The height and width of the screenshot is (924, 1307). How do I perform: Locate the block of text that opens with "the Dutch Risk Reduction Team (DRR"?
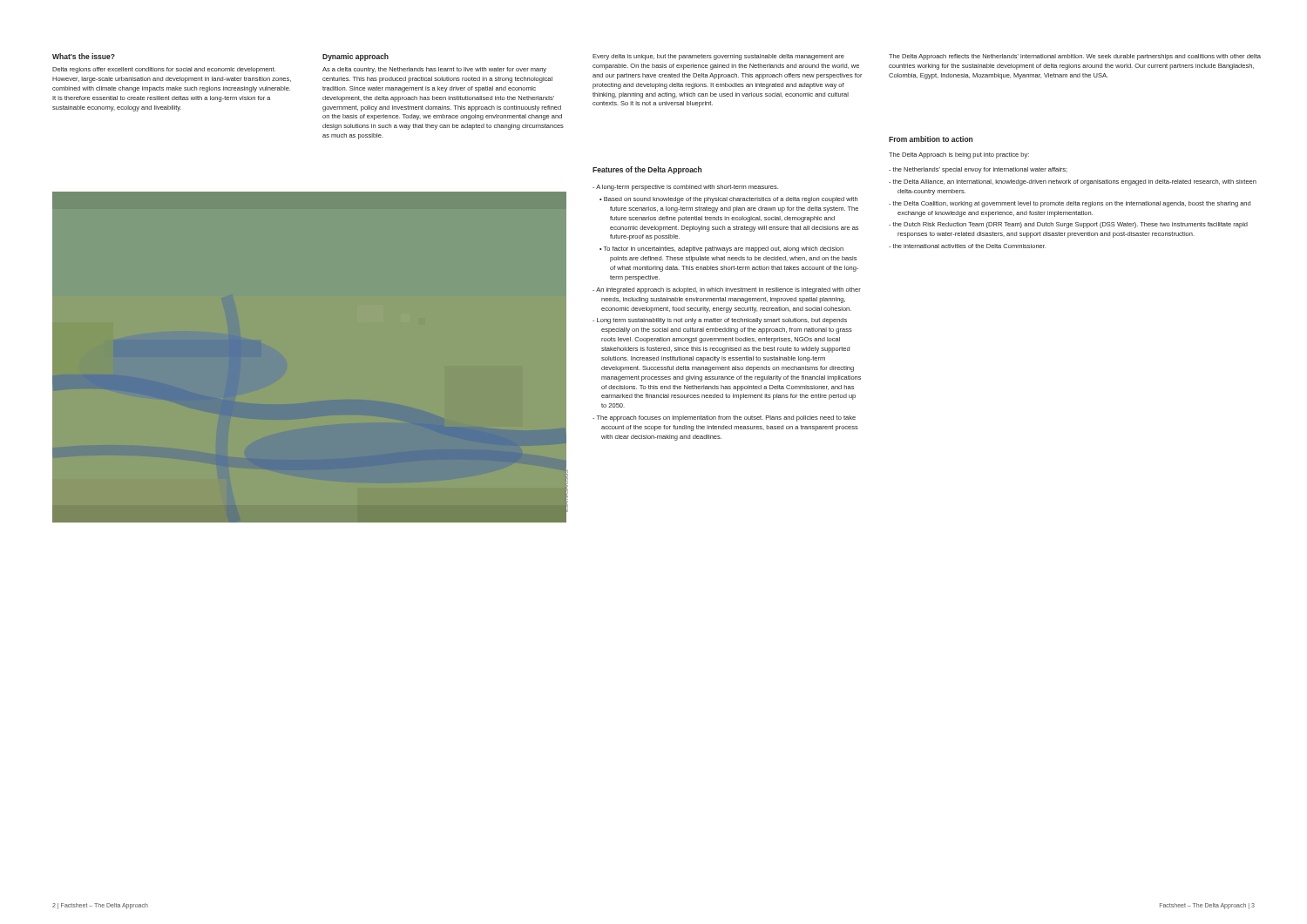(1080, 230)
